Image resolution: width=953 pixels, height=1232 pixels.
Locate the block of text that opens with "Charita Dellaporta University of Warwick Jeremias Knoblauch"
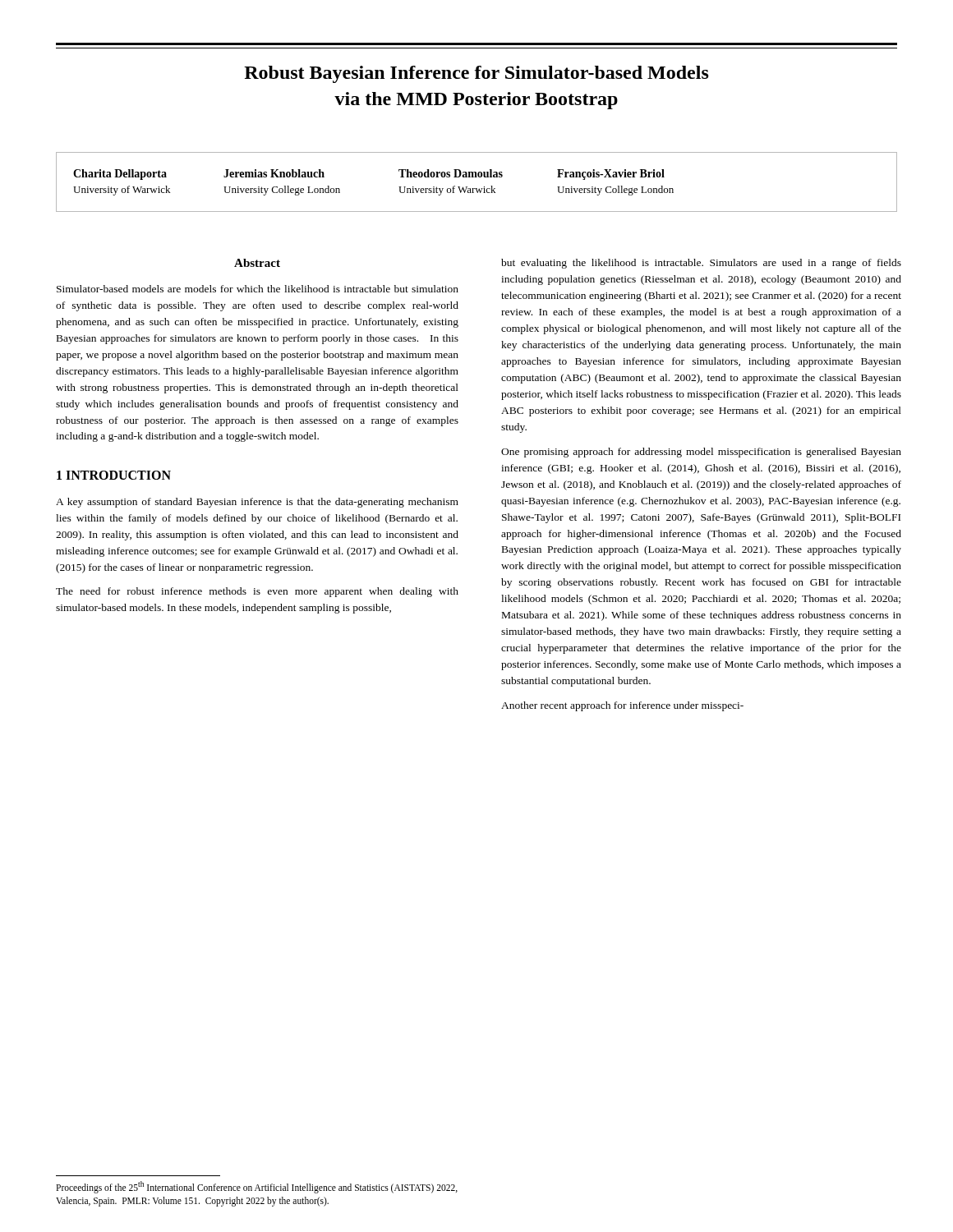pyautogui.click(x=389, y=182)
